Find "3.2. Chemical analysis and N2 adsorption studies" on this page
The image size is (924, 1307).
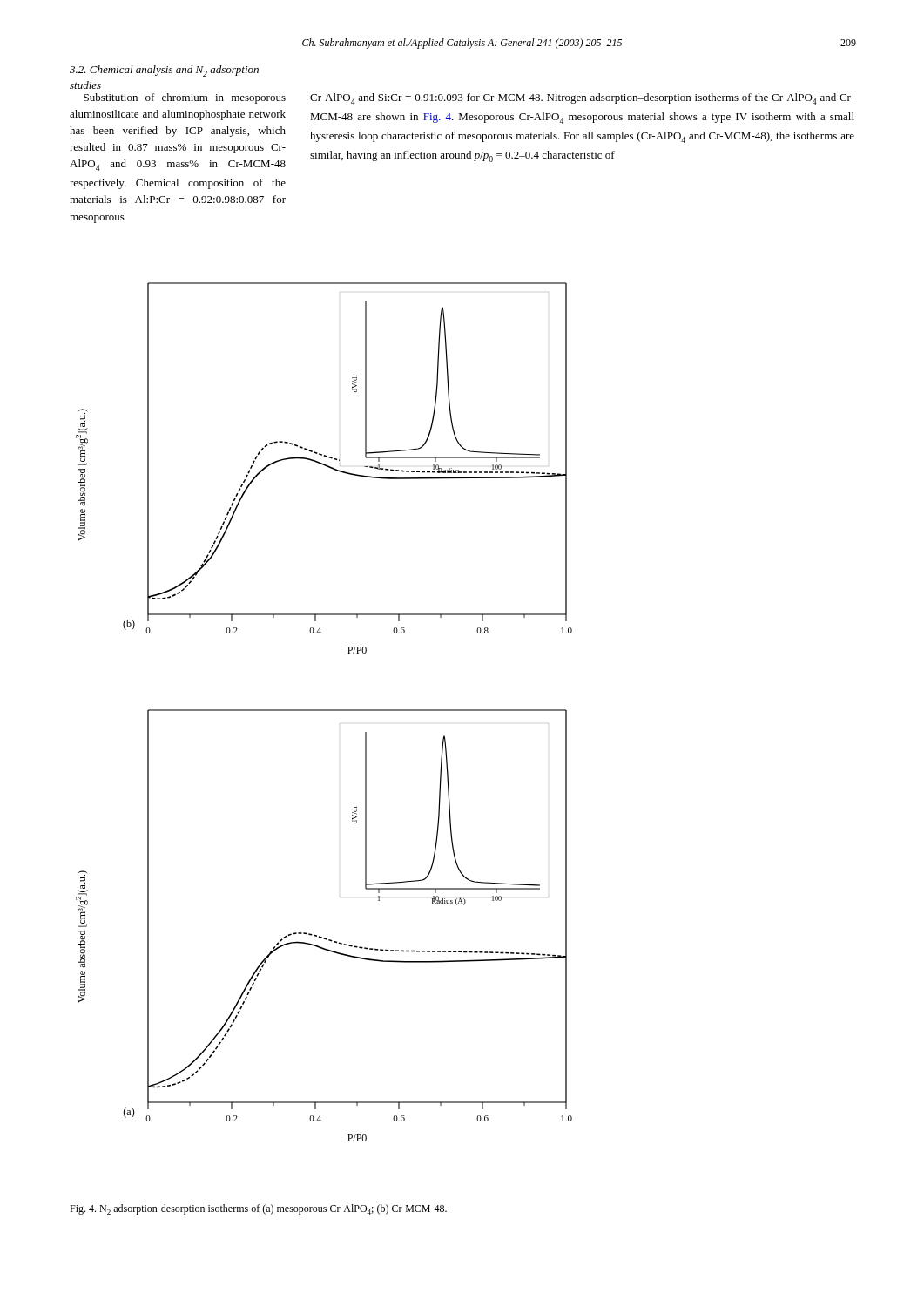pyautogui.click(x=164, y=77)
